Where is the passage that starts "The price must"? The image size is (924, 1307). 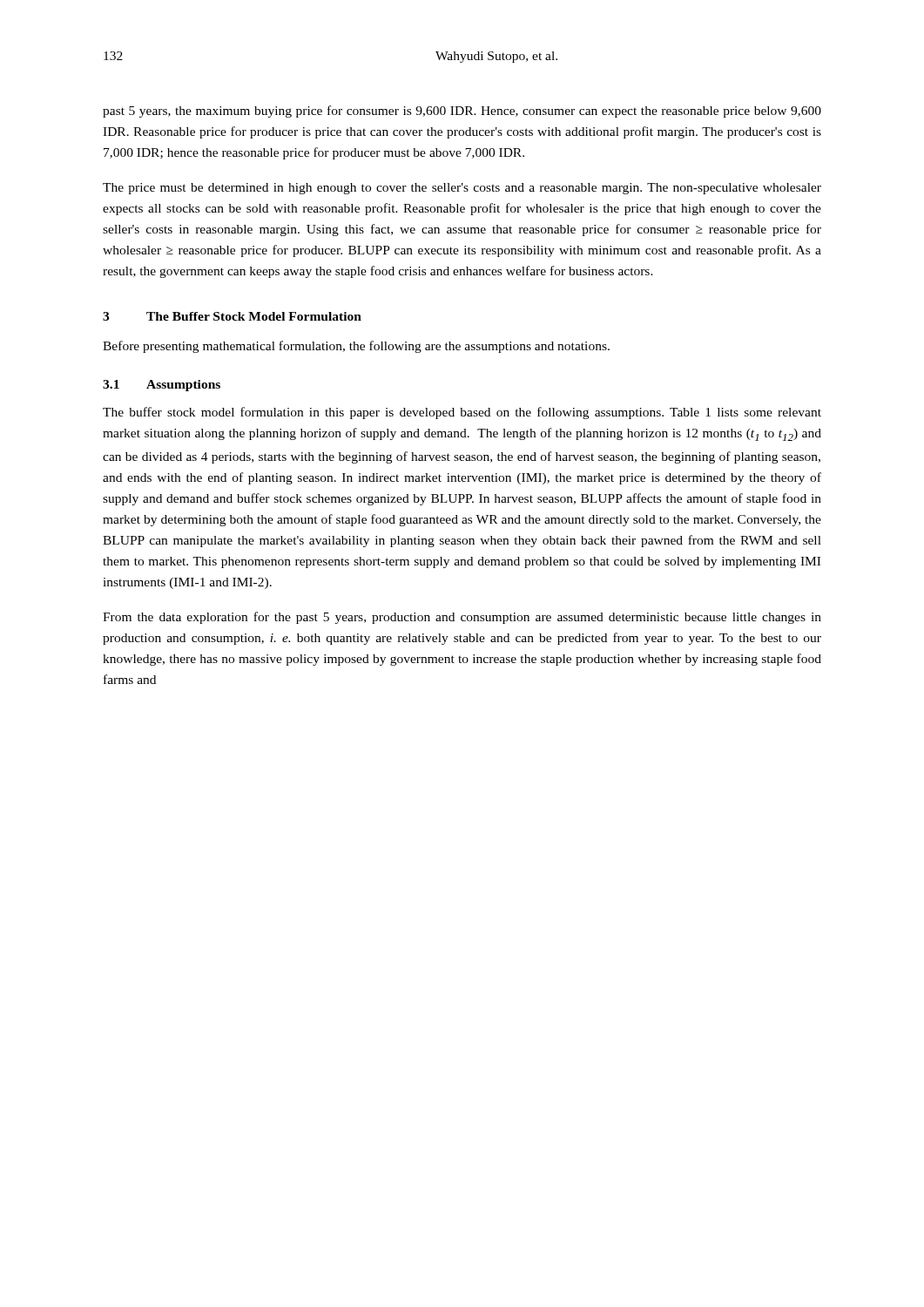click(462, 229)
